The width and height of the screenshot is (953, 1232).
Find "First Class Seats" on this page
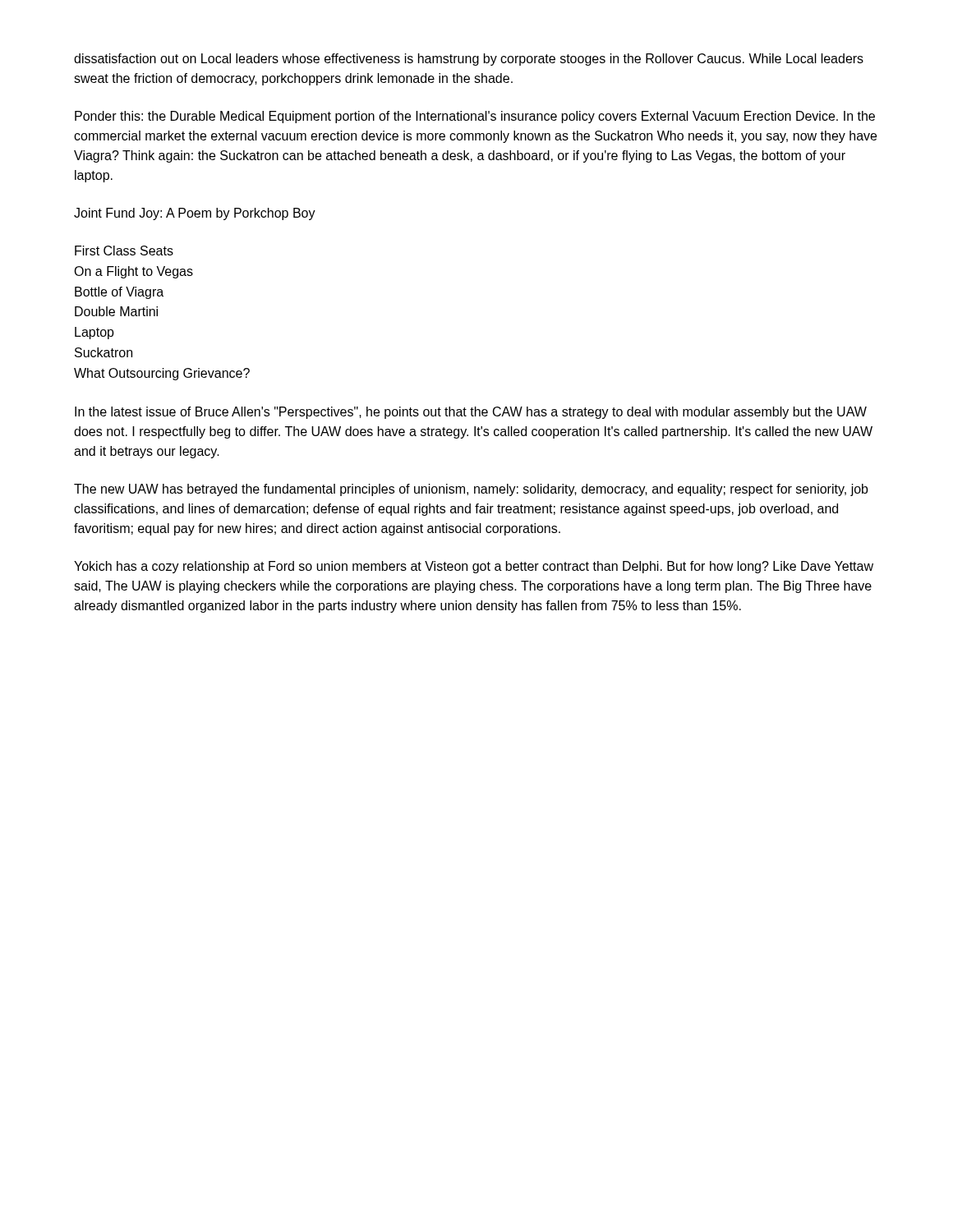(124, 251)
